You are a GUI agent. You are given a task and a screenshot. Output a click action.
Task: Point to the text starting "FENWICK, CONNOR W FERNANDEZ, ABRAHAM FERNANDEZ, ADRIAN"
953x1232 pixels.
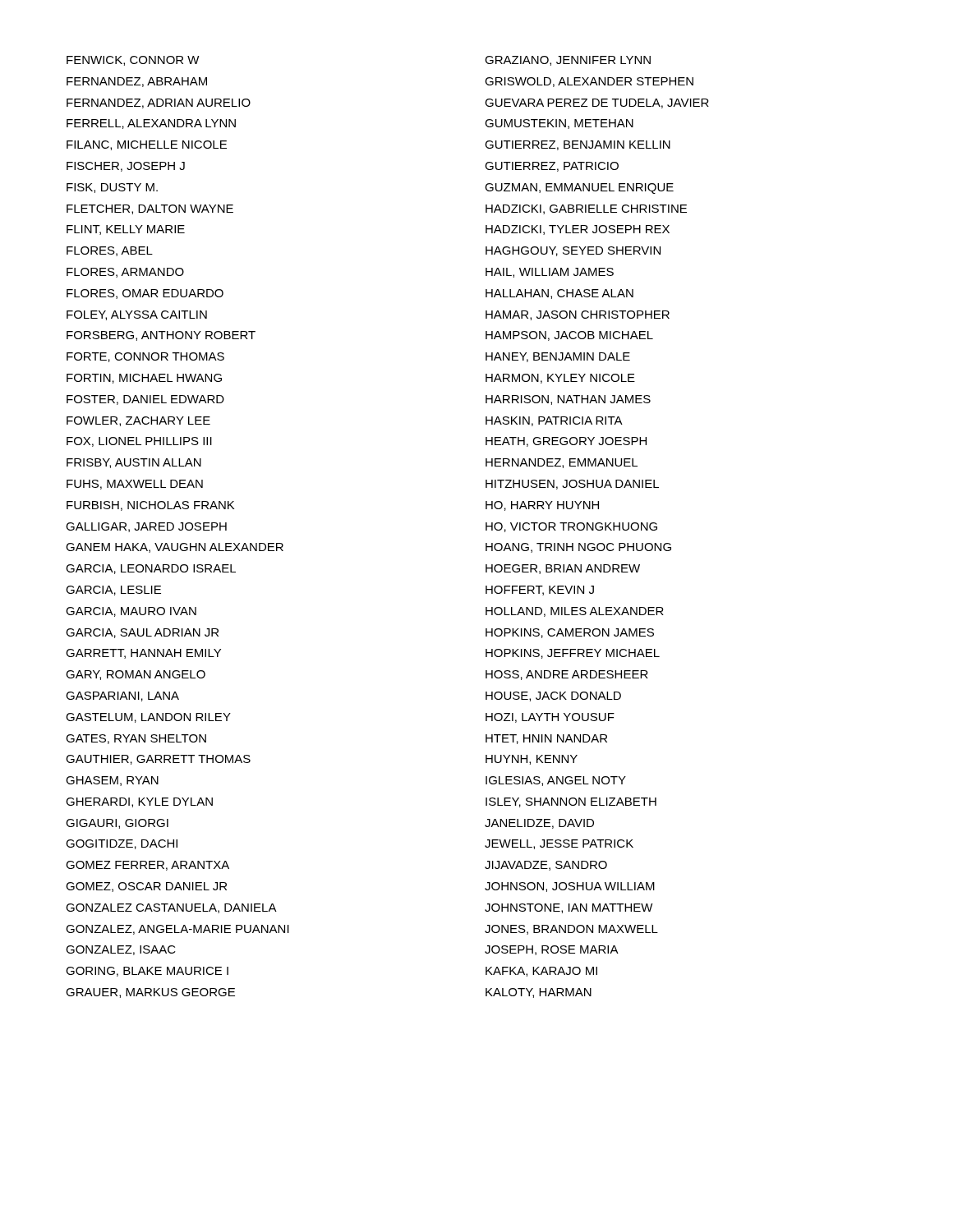133,61
